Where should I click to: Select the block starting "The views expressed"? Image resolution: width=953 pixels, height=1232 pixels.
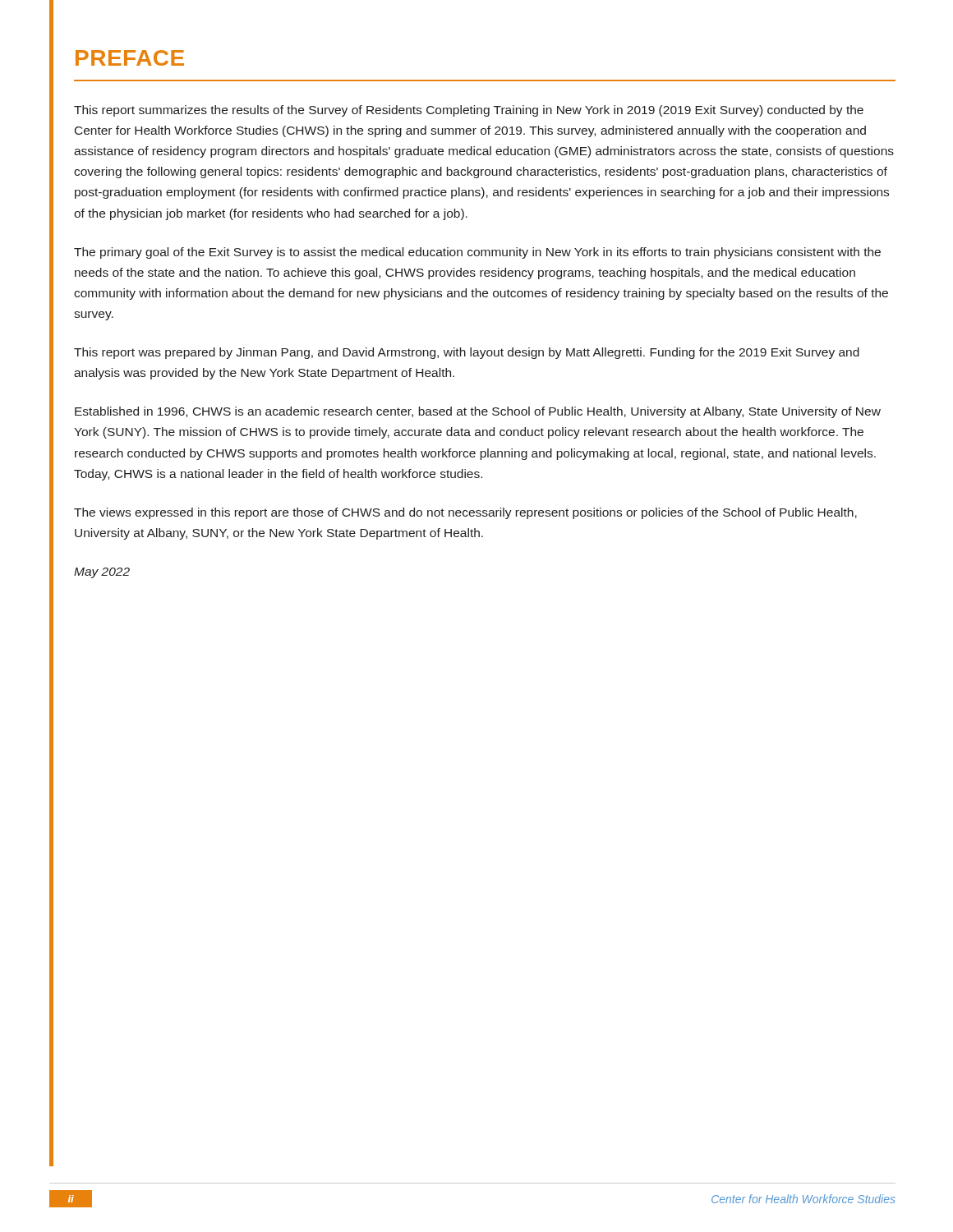[x=466, y=522]
